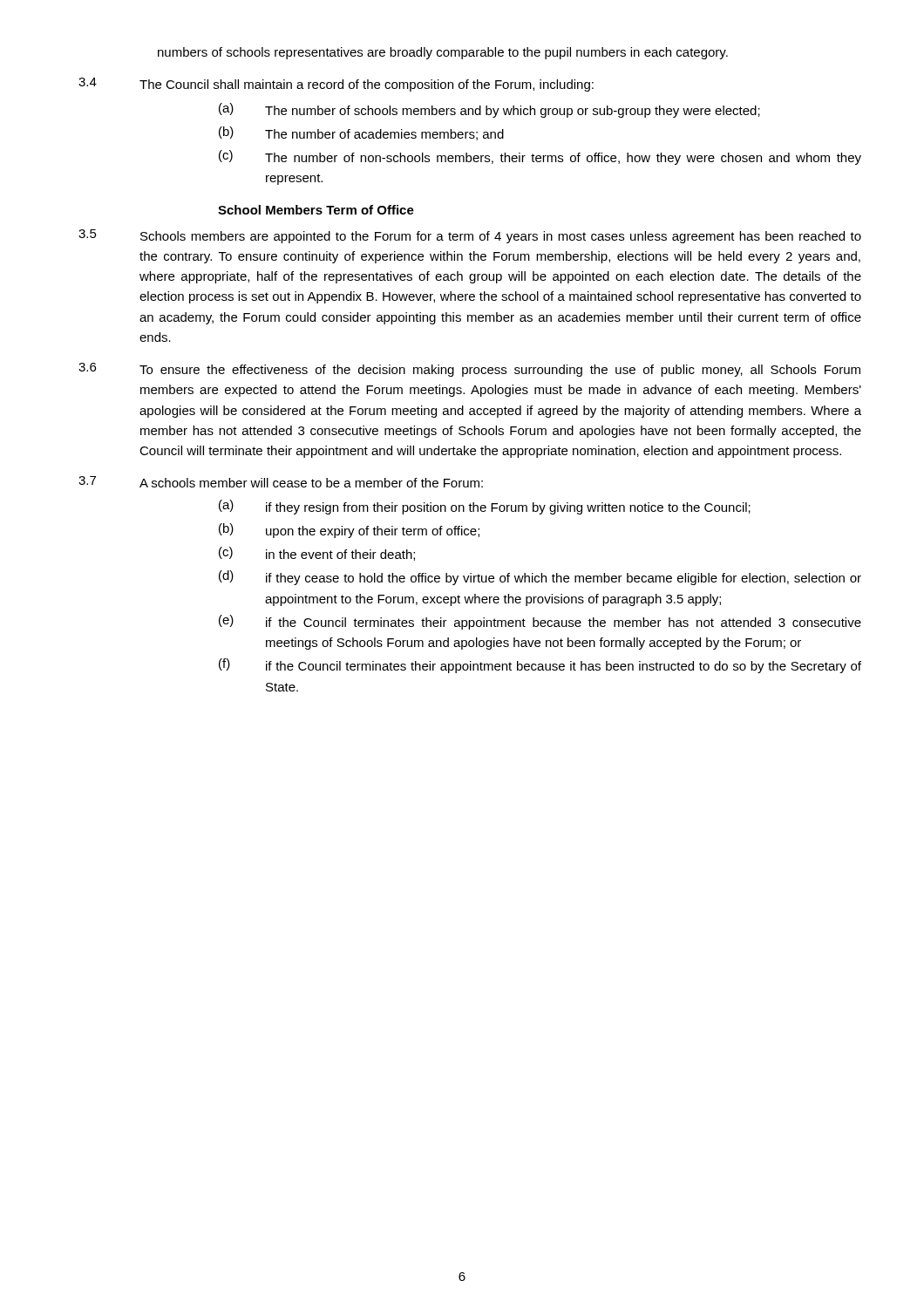Click the passage that begins "(c) in the event"
The image size is (924, 1308).
[317, 554]
